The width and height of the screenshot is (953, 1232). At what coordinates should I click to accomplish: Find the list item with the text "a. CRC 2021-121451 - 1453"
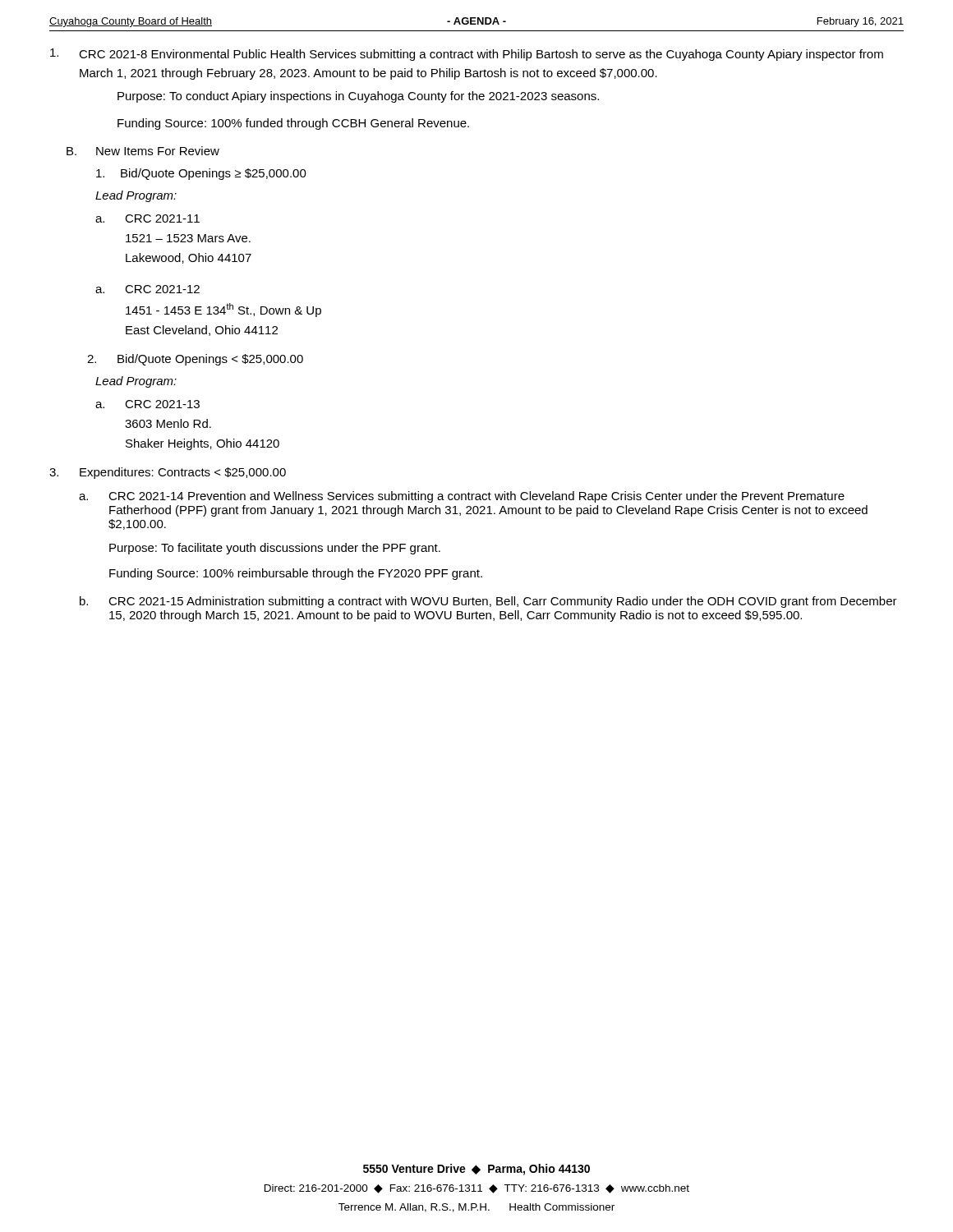[x=208, y=310]
